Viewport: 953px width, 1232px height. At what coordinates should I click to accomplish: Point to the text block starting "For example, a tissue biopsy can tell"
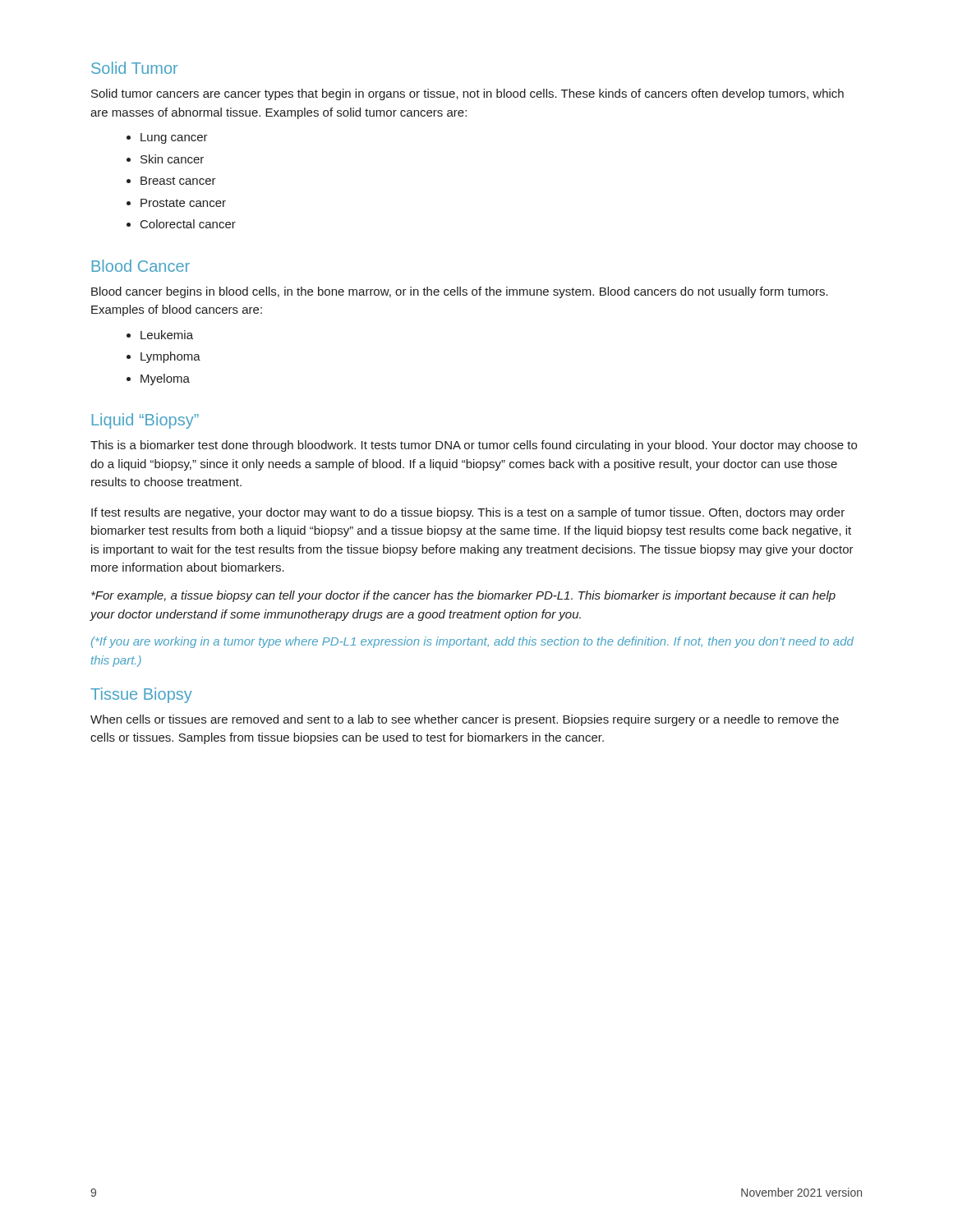476,604
